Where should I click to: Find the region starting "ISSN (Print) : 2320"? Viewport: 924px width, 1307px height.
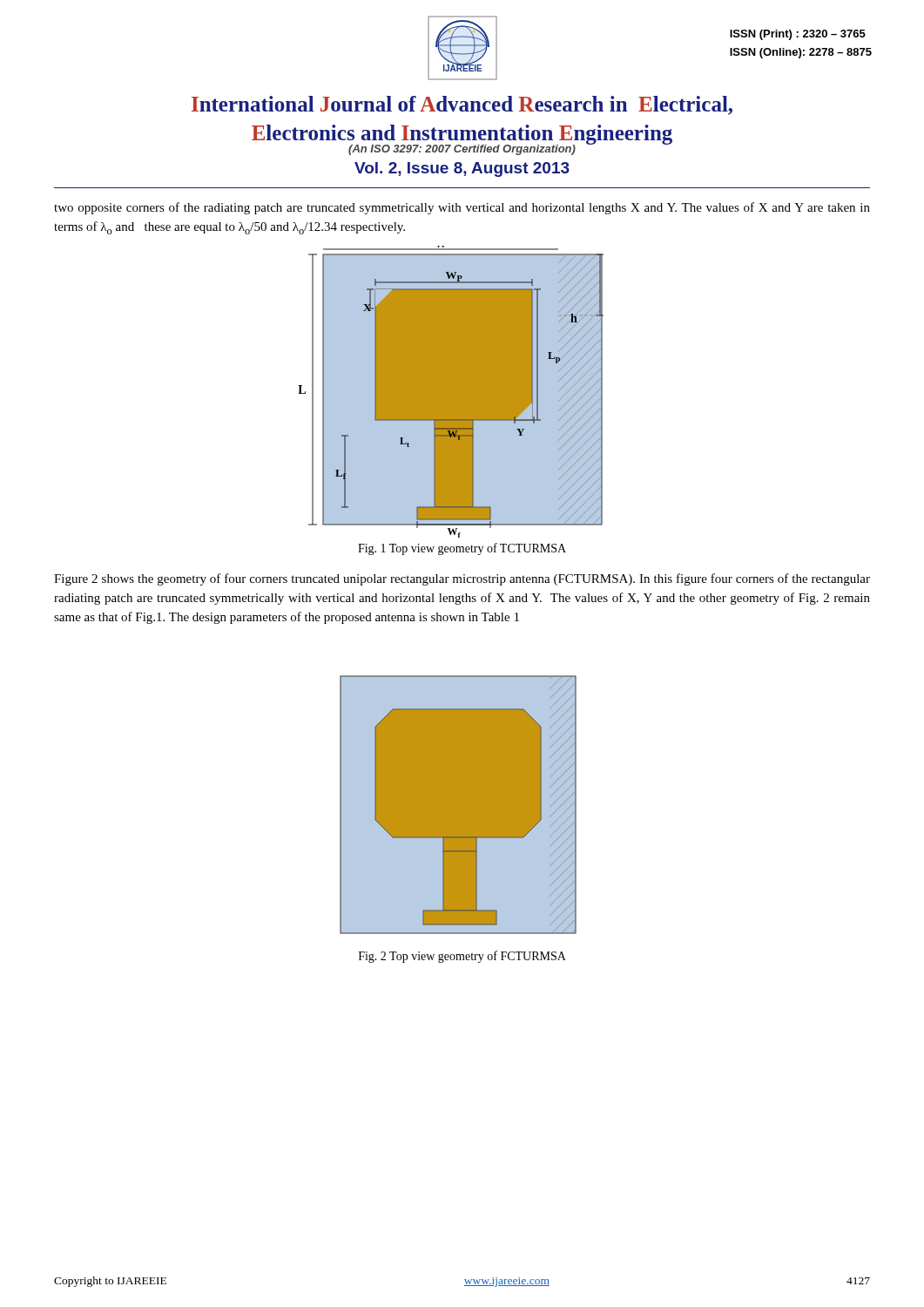tap(801, 43)
